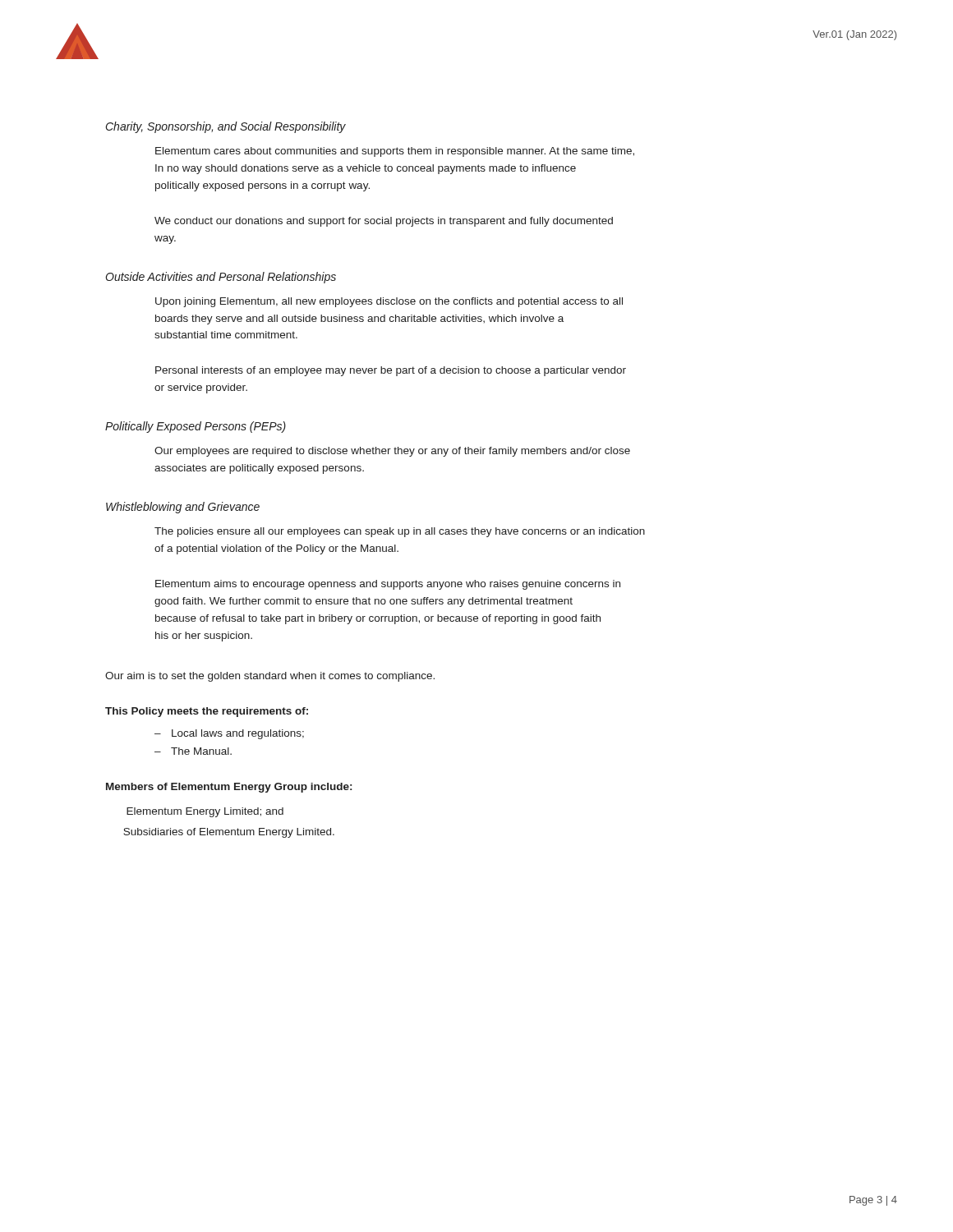Find the list item that reads "Local laws and regulations;"
The width and height of the screenshot is (953, 1232).
point(238,733)
